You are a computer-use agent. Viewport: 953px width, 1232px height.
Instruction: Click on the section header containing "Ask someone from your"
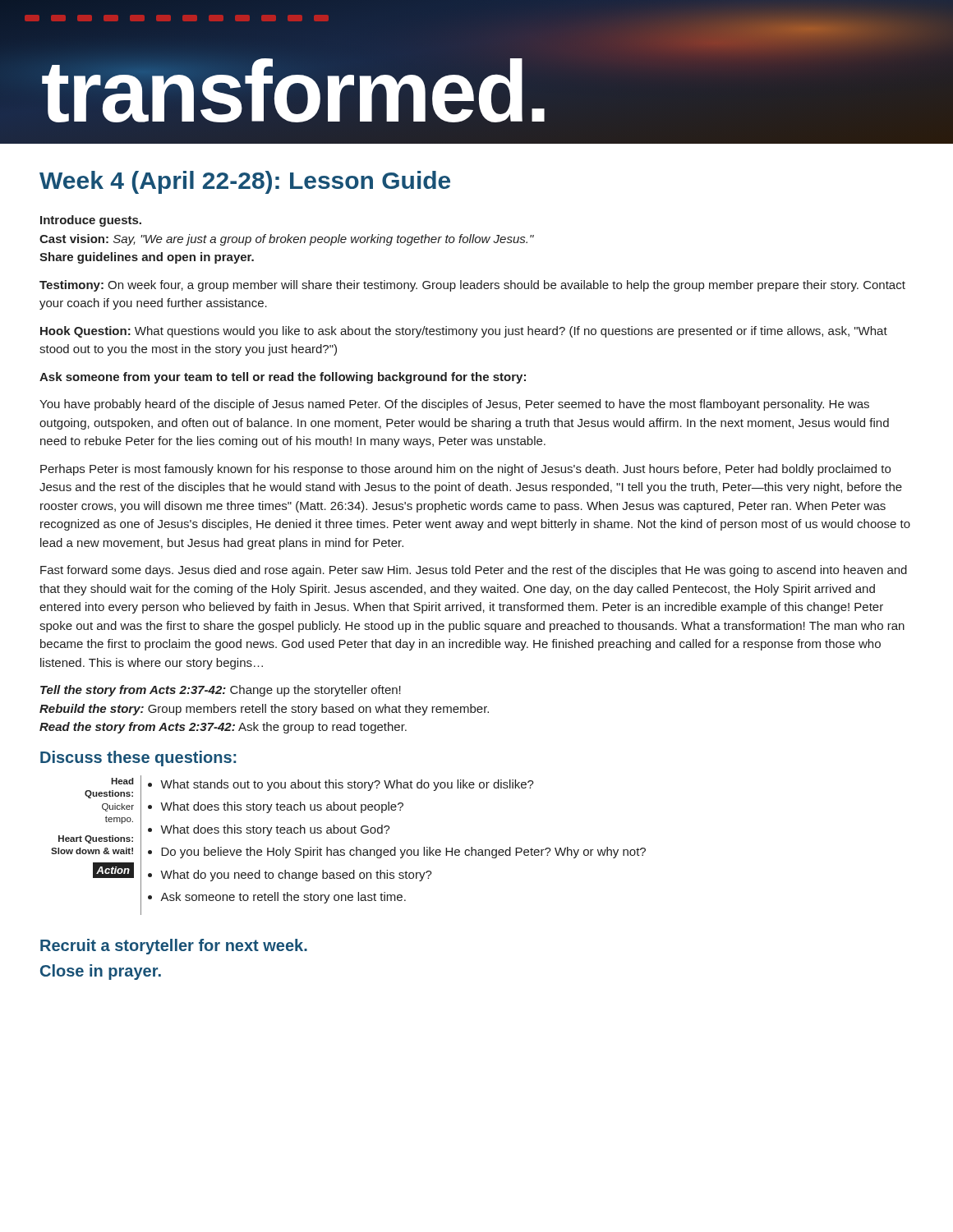(476, 377)
